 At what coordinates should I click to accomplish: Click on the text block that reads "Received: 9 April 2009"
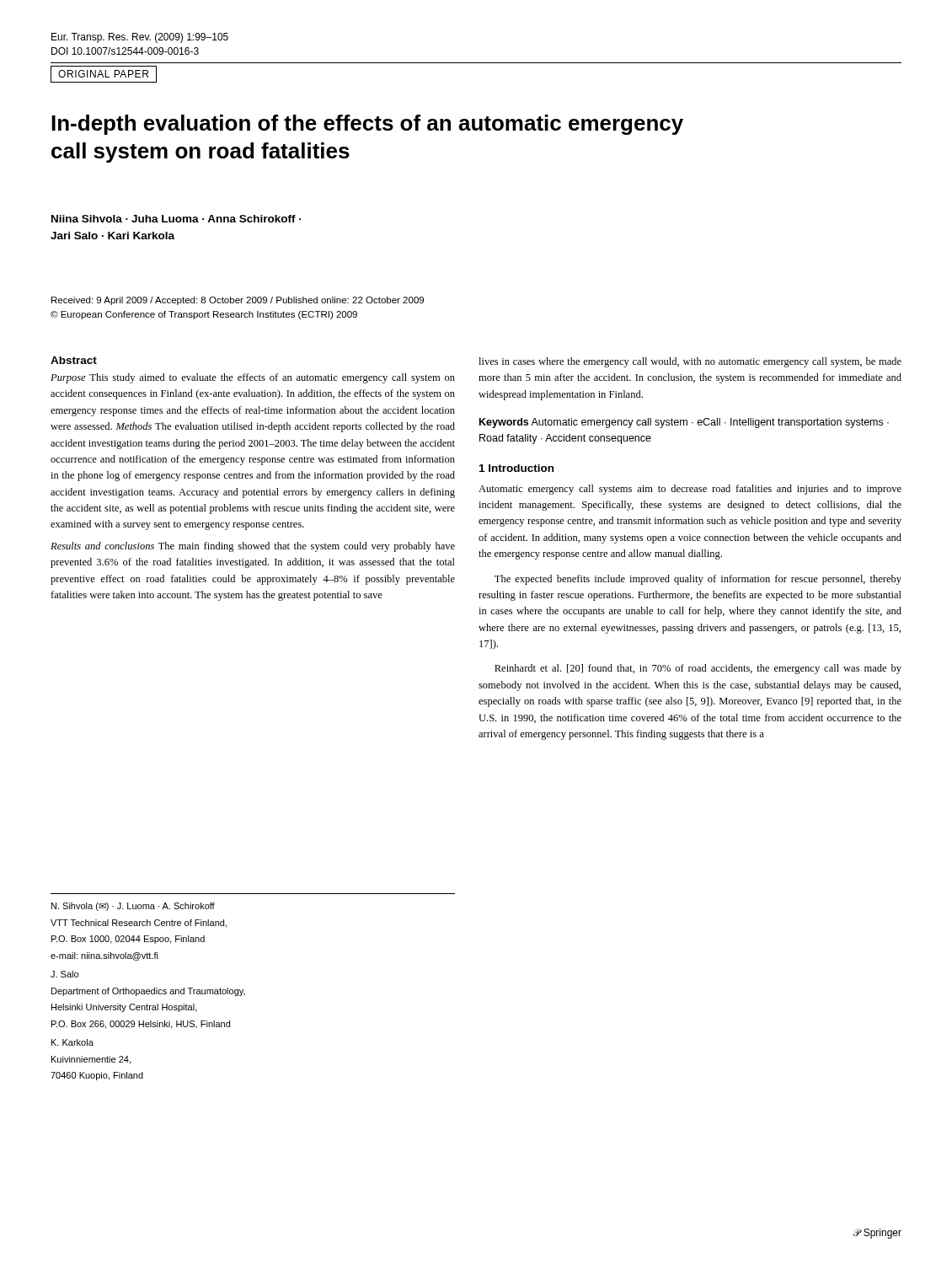[237, 307]
